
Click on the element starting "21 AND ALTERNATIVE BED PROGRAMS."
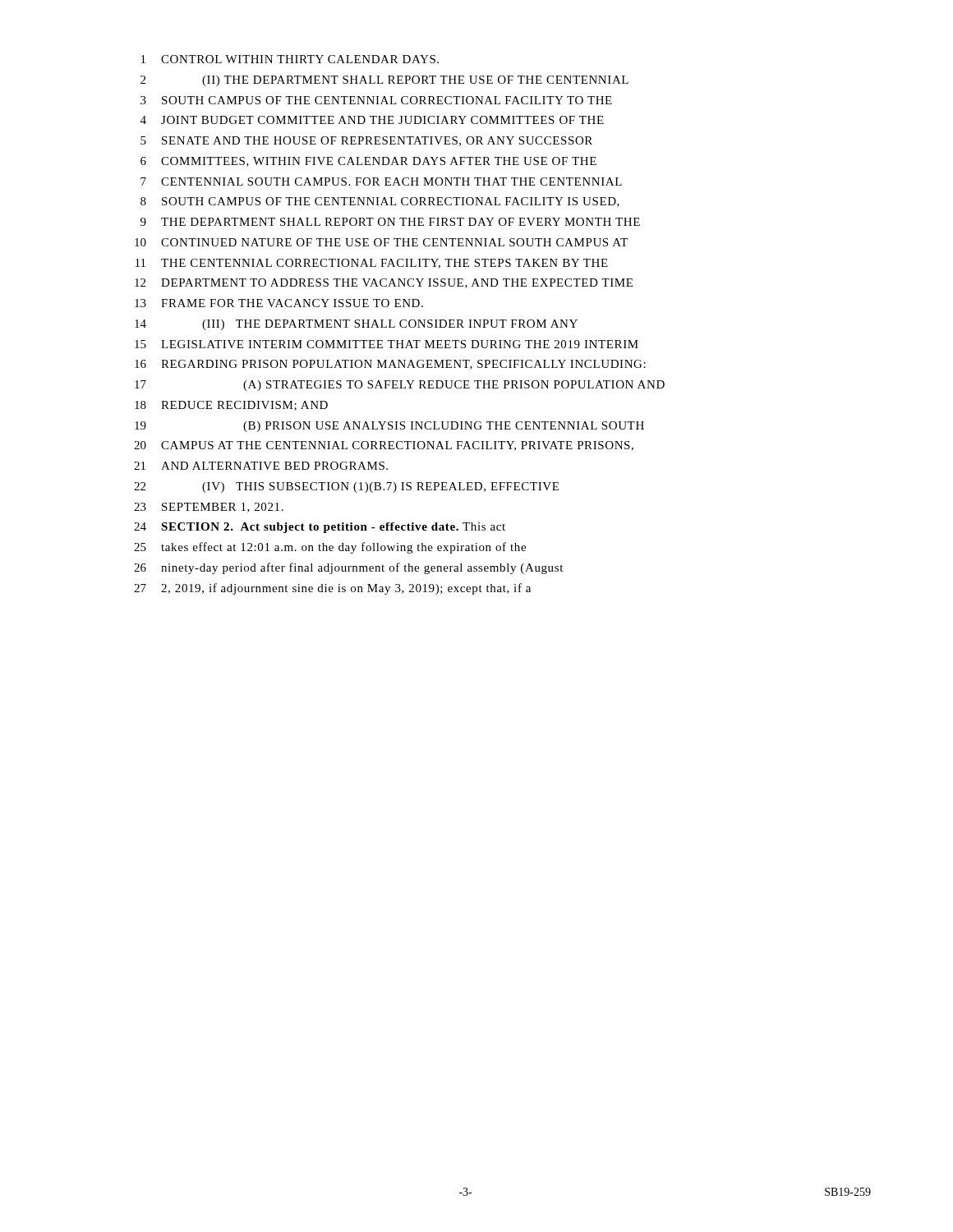pyautogui.click(x=261, y=466)
